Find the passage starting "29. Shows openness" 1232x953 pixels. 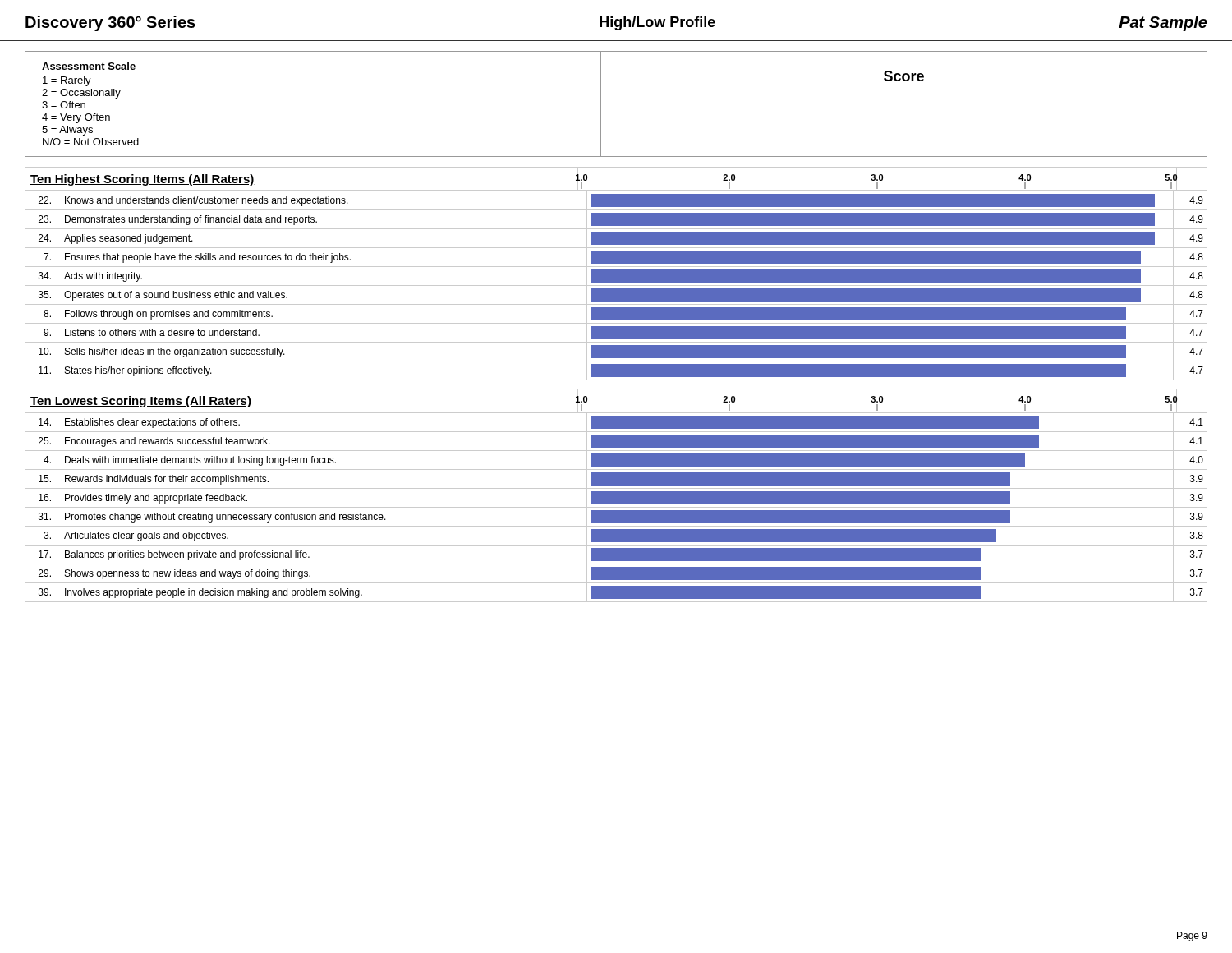pyautogui.click(x=616, y=573)
